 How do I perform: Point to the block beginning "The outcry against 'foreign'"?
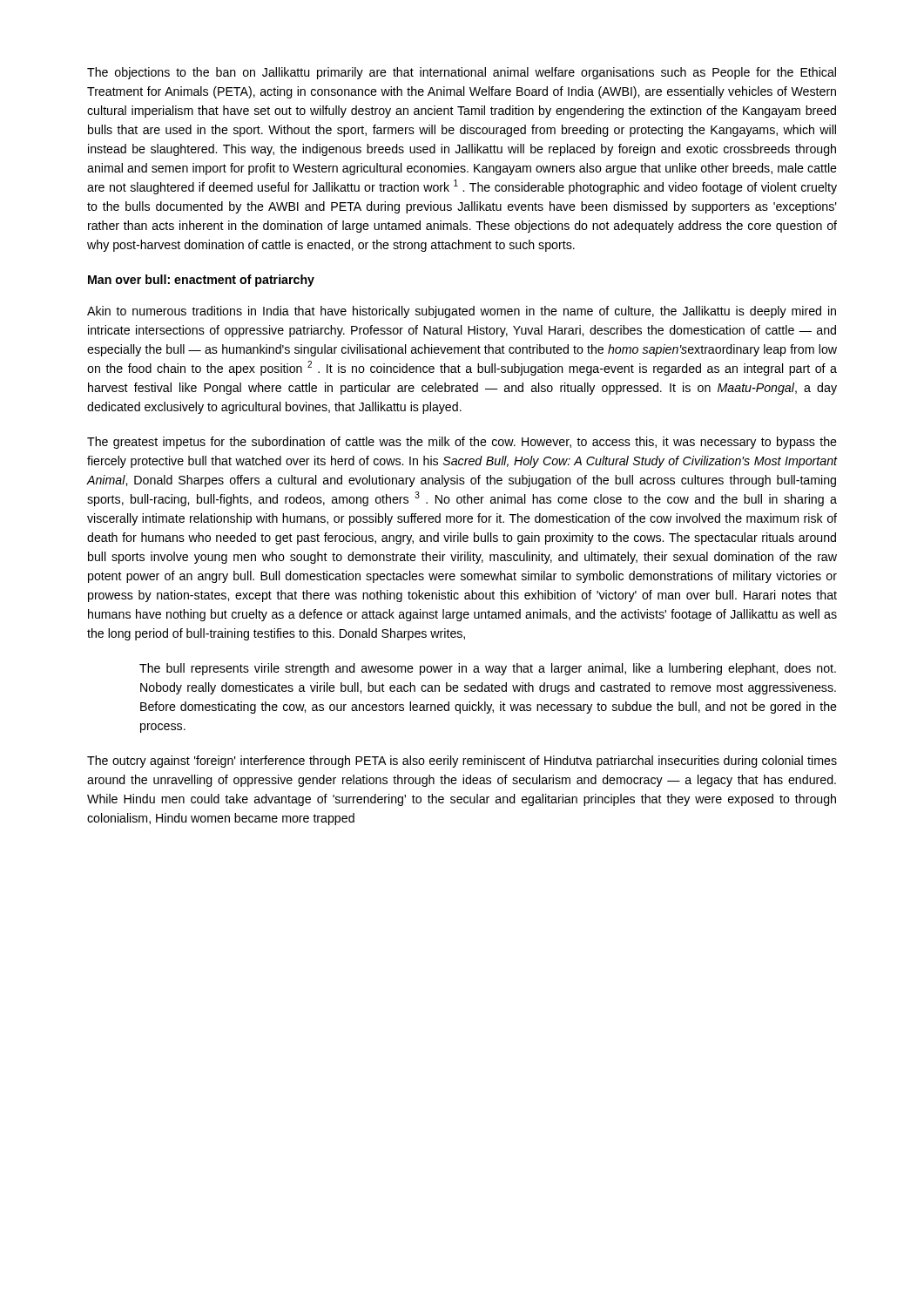(x=462, y=789)
